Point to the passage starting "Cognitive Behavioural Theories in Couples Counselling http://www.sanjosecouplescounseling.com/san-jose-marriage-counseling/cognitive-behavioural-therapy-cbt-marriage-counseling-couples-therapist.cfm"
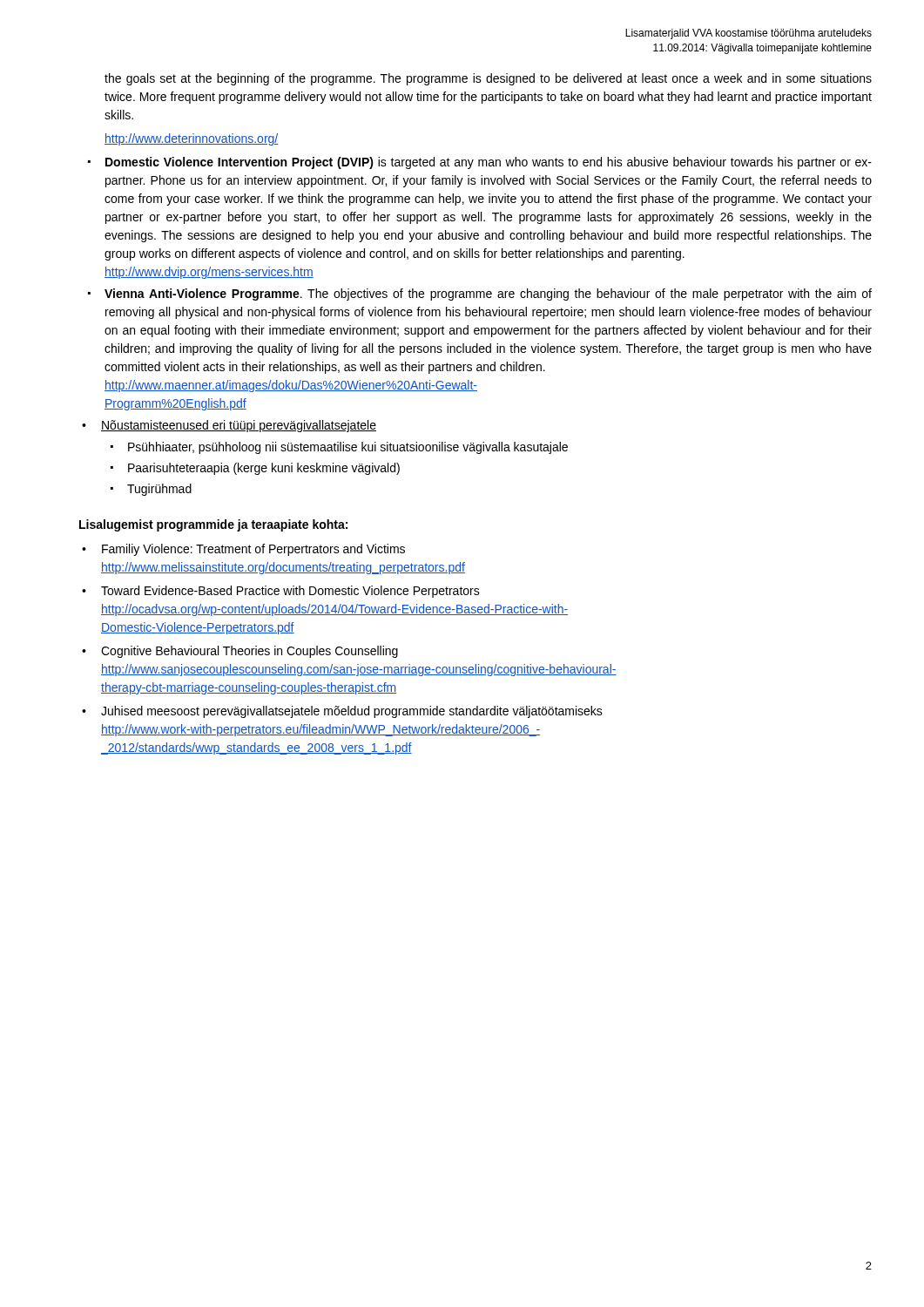The width and height of the screenshot is (924, 1307). point(359,669)
